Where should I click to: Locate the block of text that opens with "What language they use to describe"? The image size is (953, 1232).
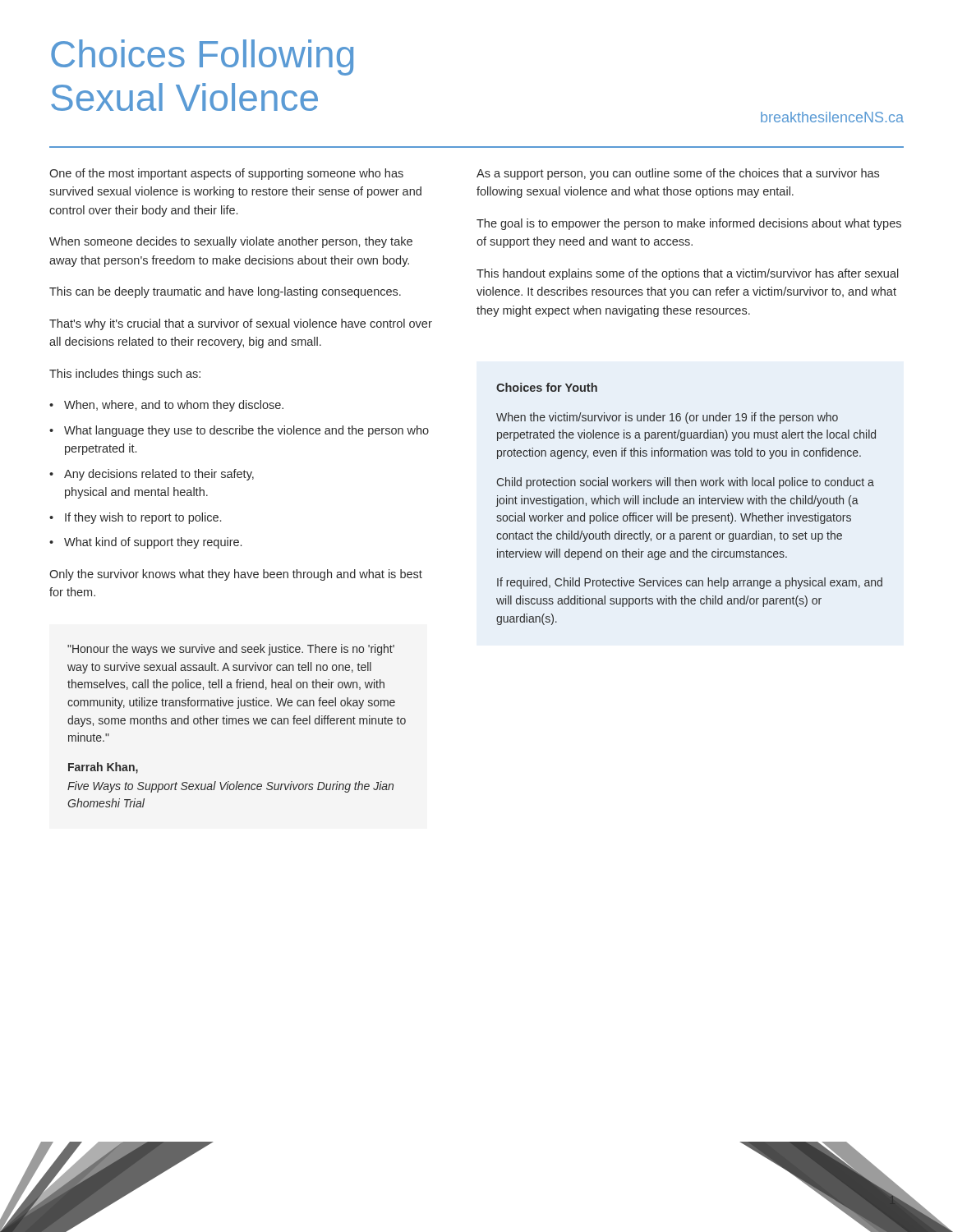click(x=246, y=439)
